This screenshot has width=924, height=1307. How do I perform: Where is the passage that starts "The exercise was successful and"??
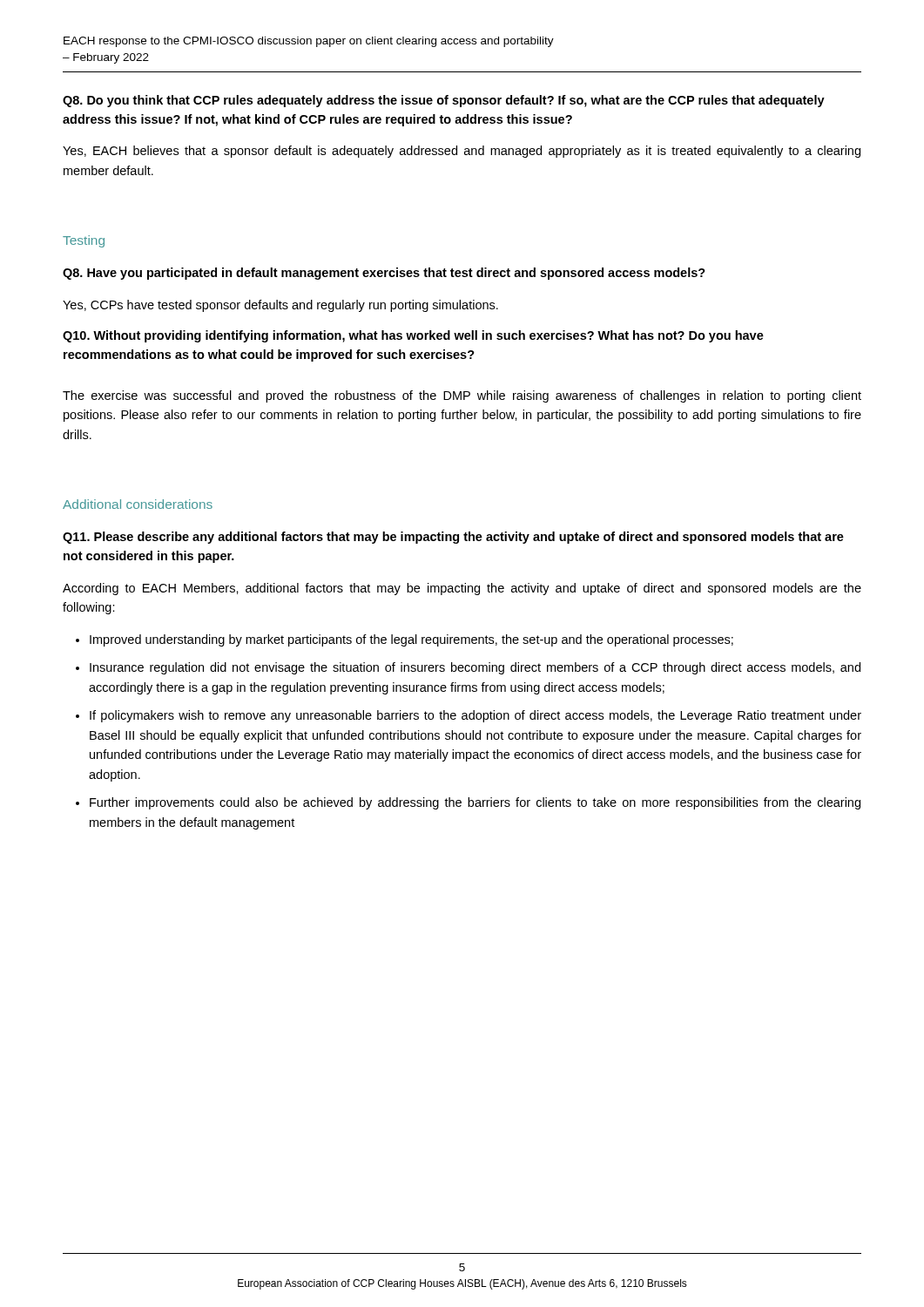[x=462, y=415]
